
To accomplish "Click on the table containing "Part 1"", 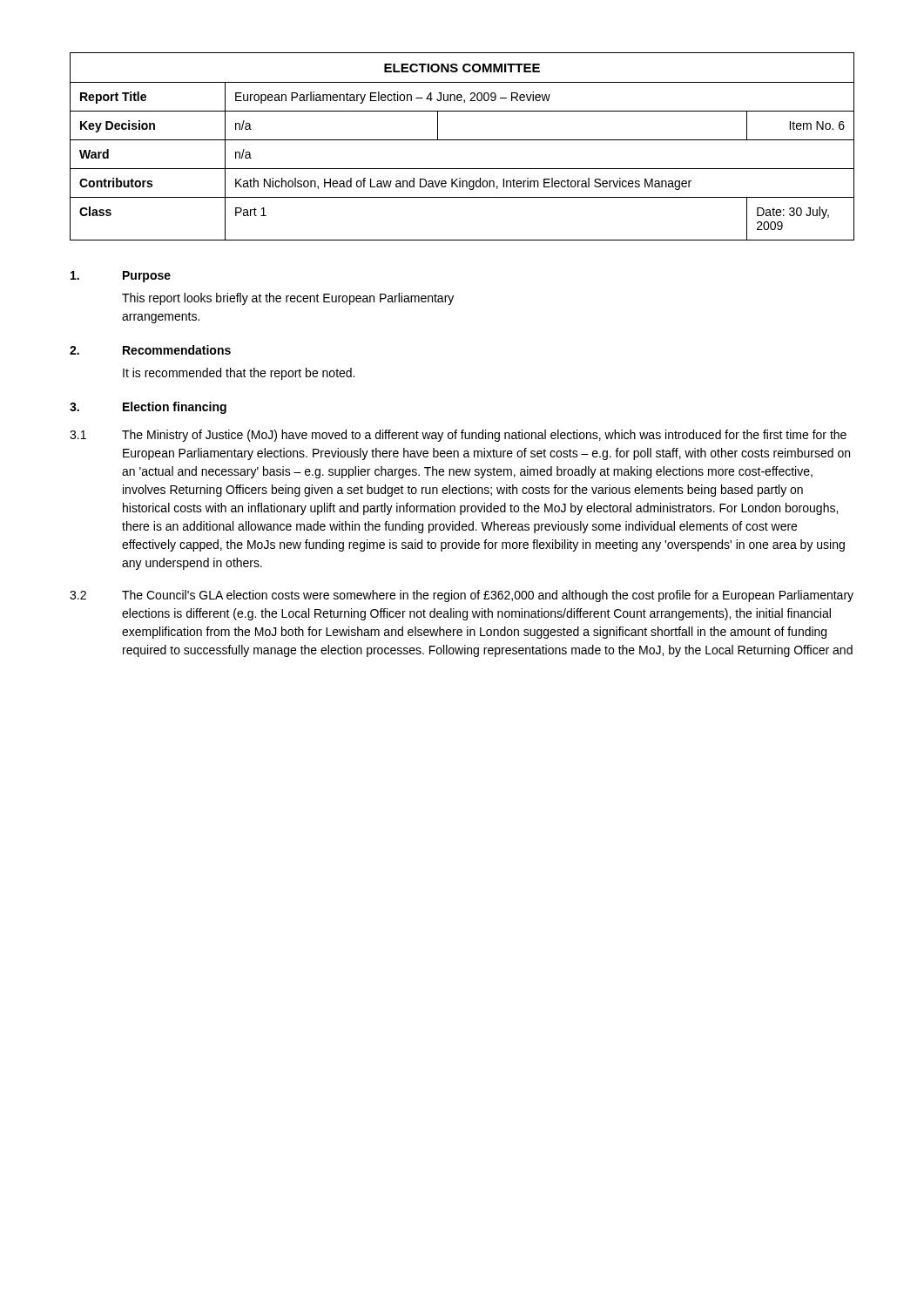I will click(462, 146).
